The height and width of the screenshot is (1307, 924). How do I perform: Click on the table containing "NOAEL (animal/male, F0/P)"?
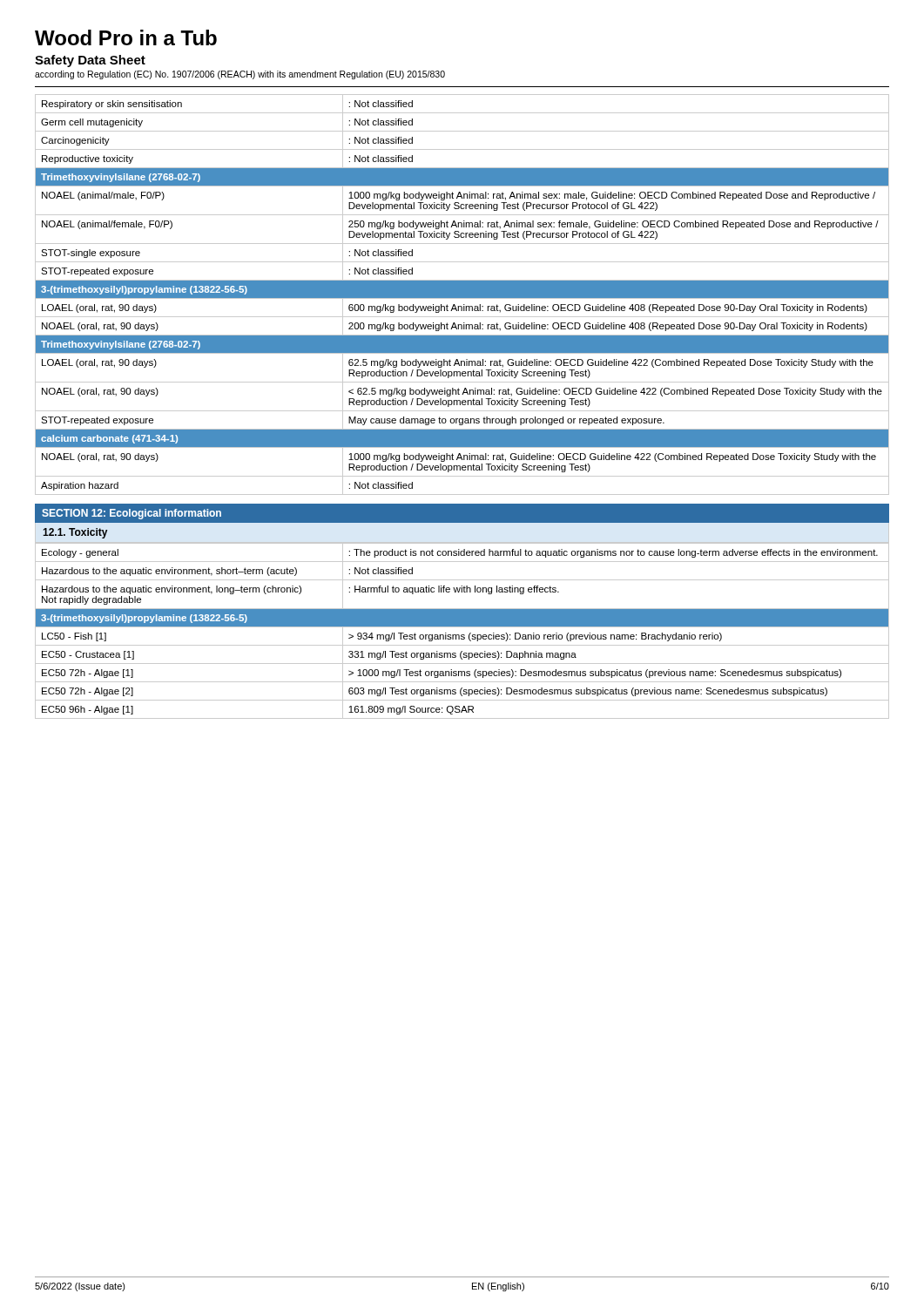pos(462,295)
